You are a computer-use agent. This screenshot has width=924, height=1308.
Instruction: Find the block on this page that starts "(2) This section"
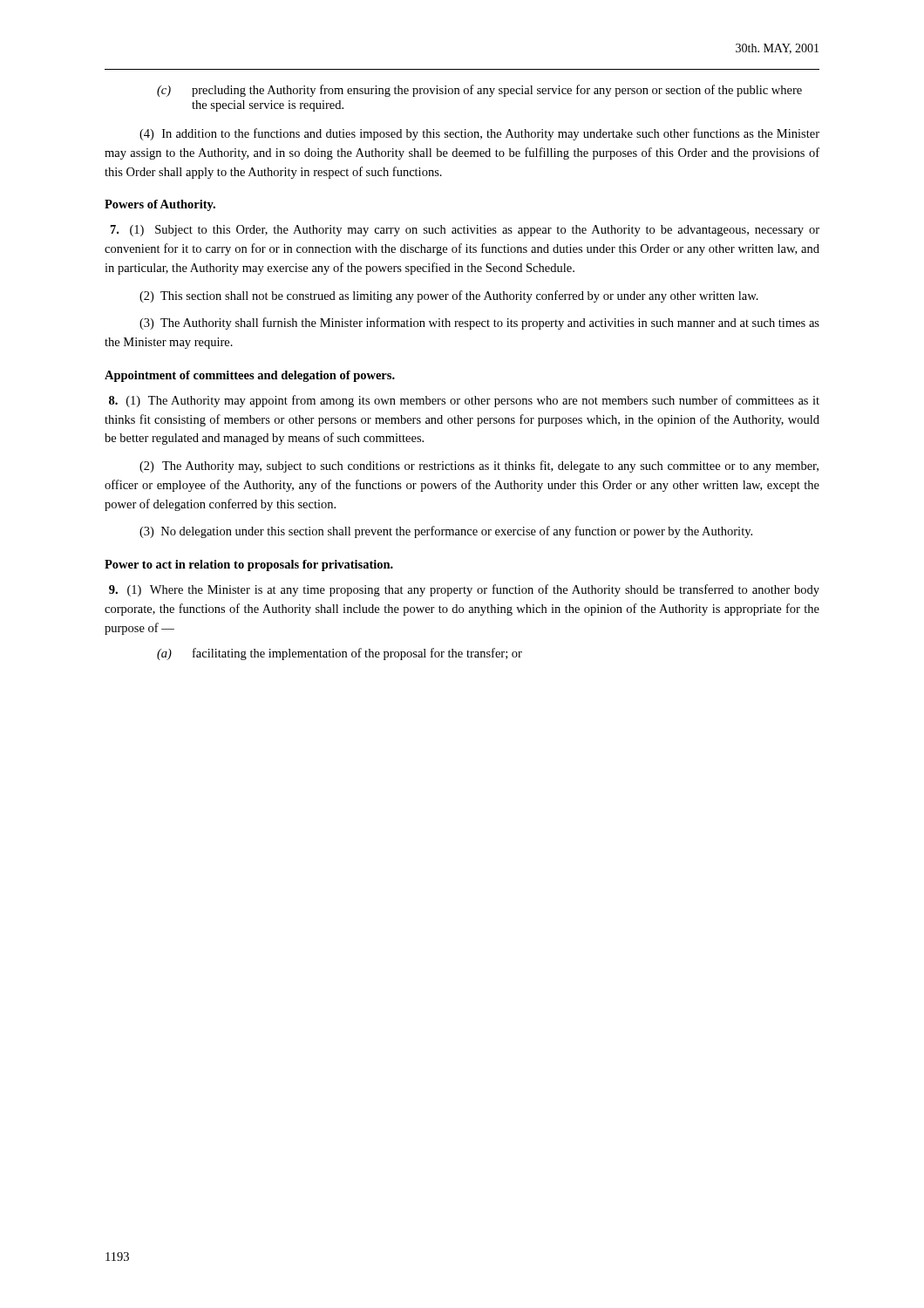pyautogui.click(x=449, y=295)
